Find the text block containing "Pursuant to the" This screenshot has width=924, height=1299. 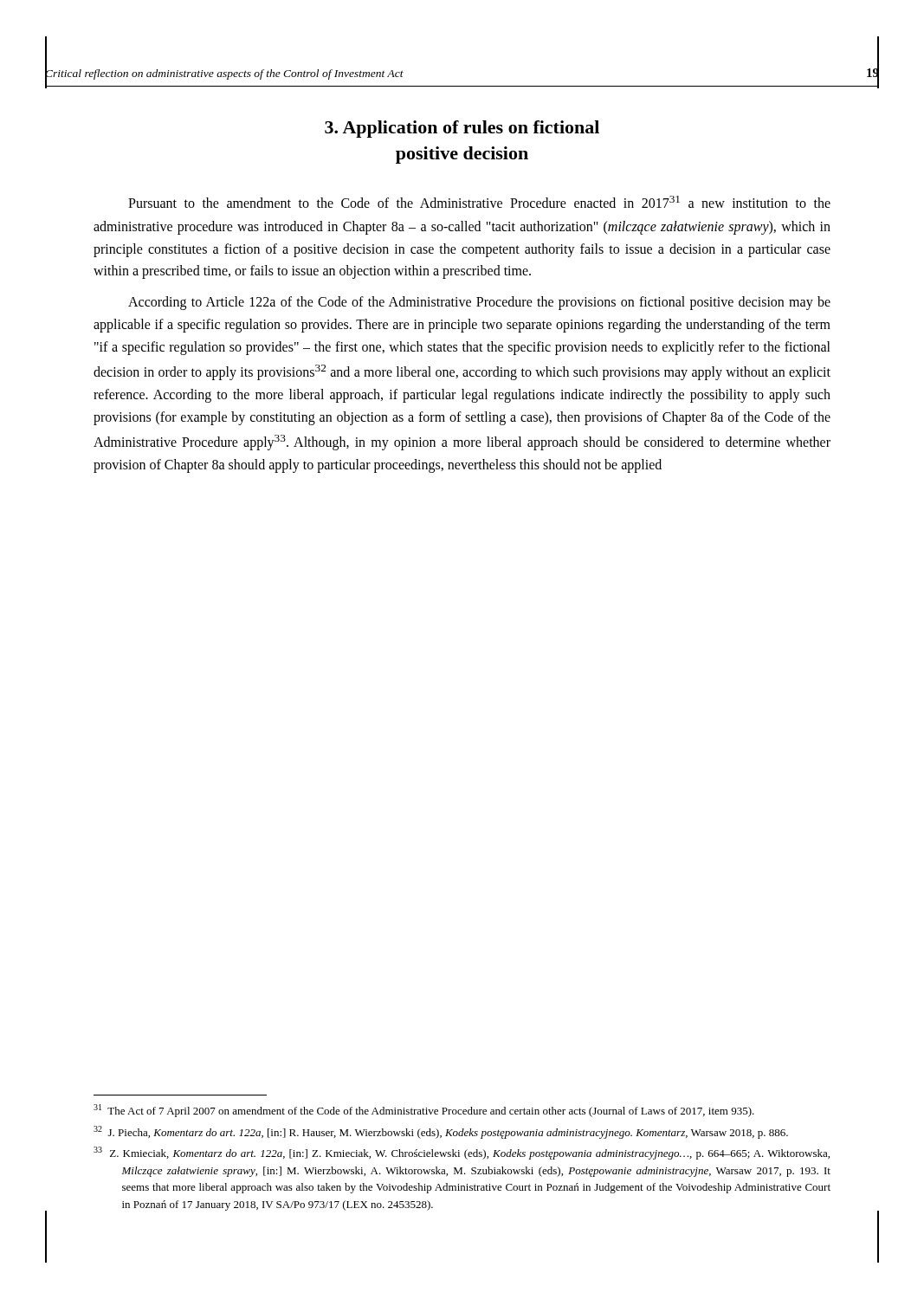pyautogui.click(x=462, y=333)
